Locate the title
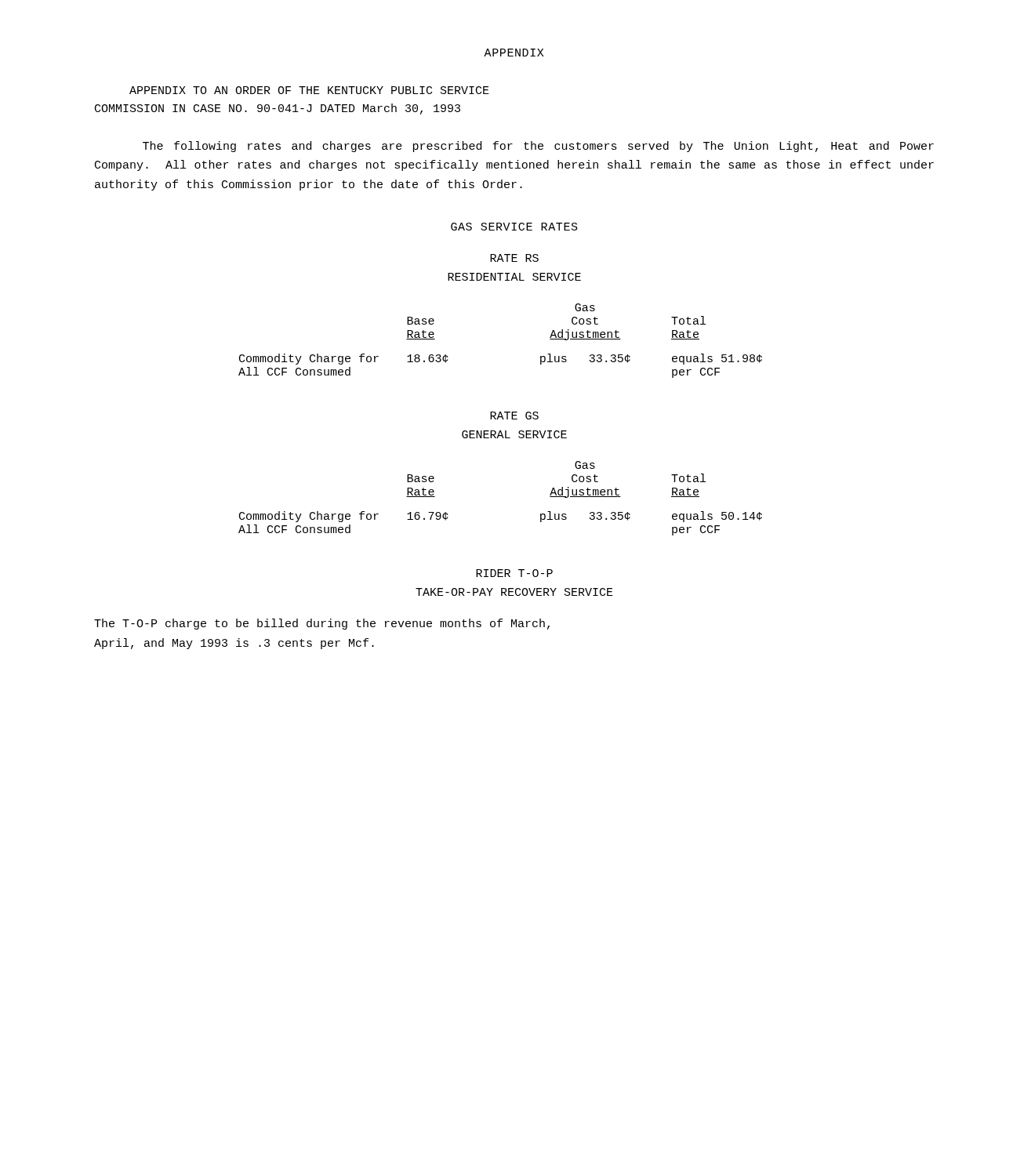Image resolution: width=1013 pixels, height=1176 pixels. [x=514, y=54]
